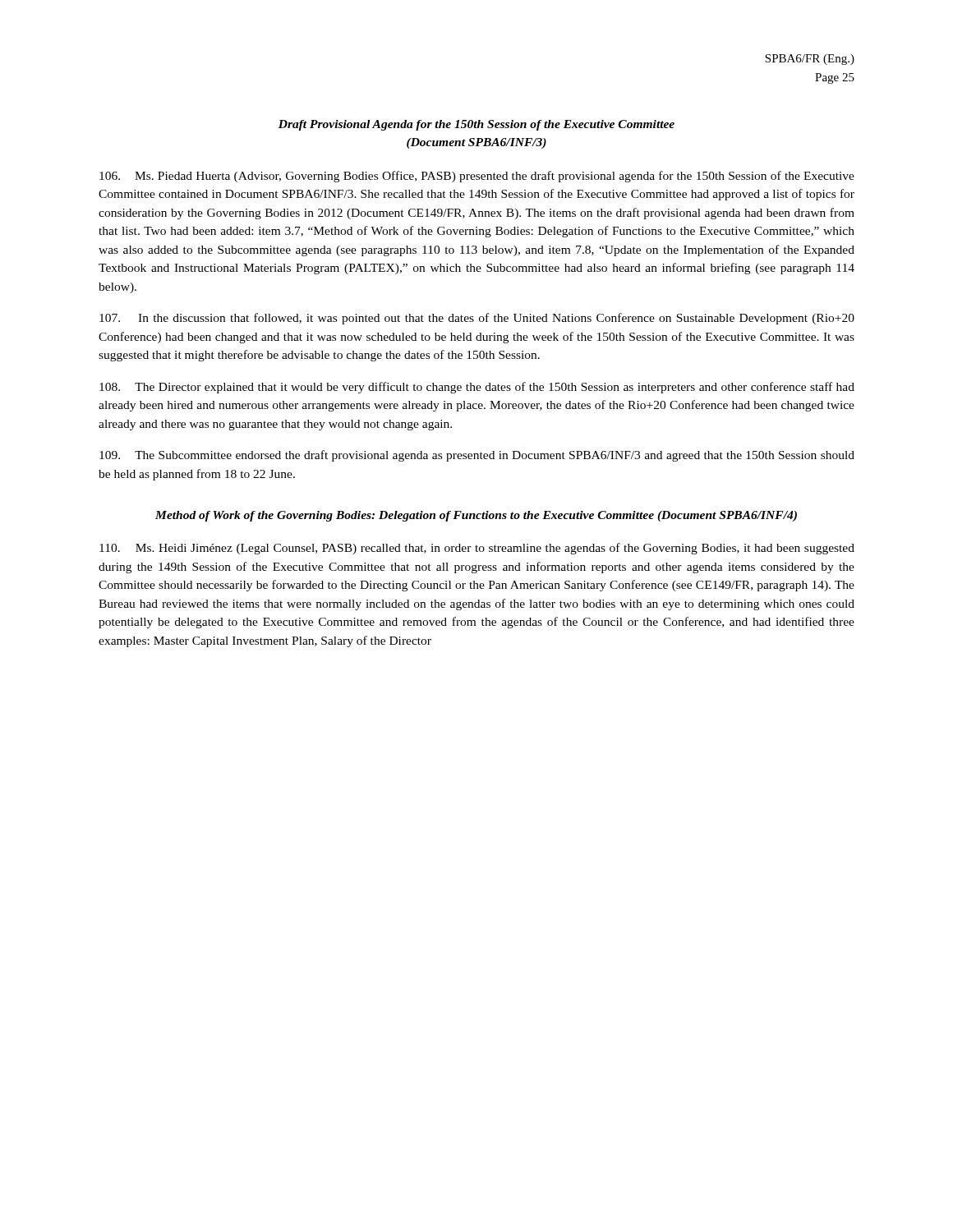Locate the text block starting "The Subcommittee endorsed the draft"

476,464
